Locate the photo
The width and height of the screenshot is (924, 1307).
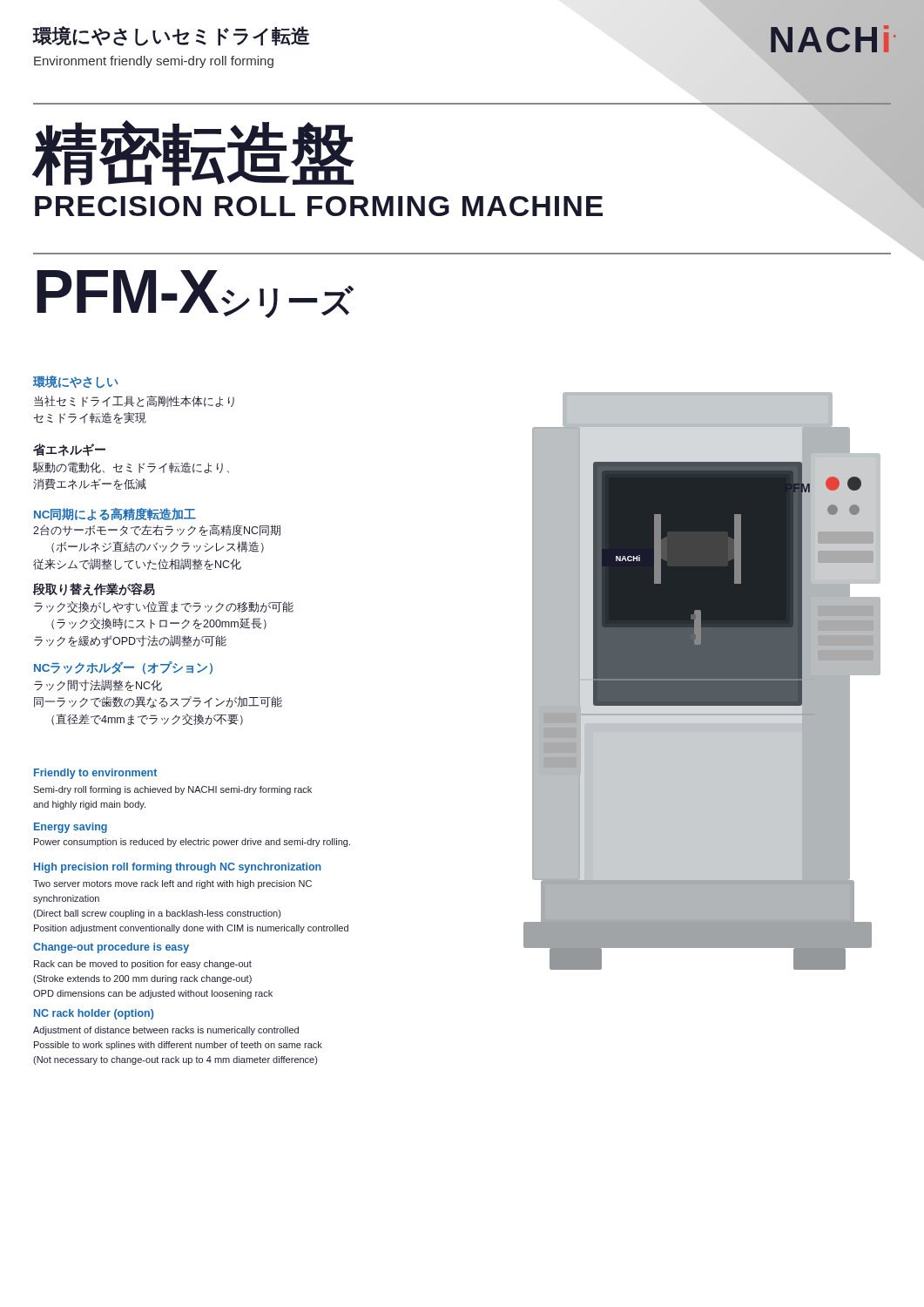pyautogui.click(x=667, y=776)
